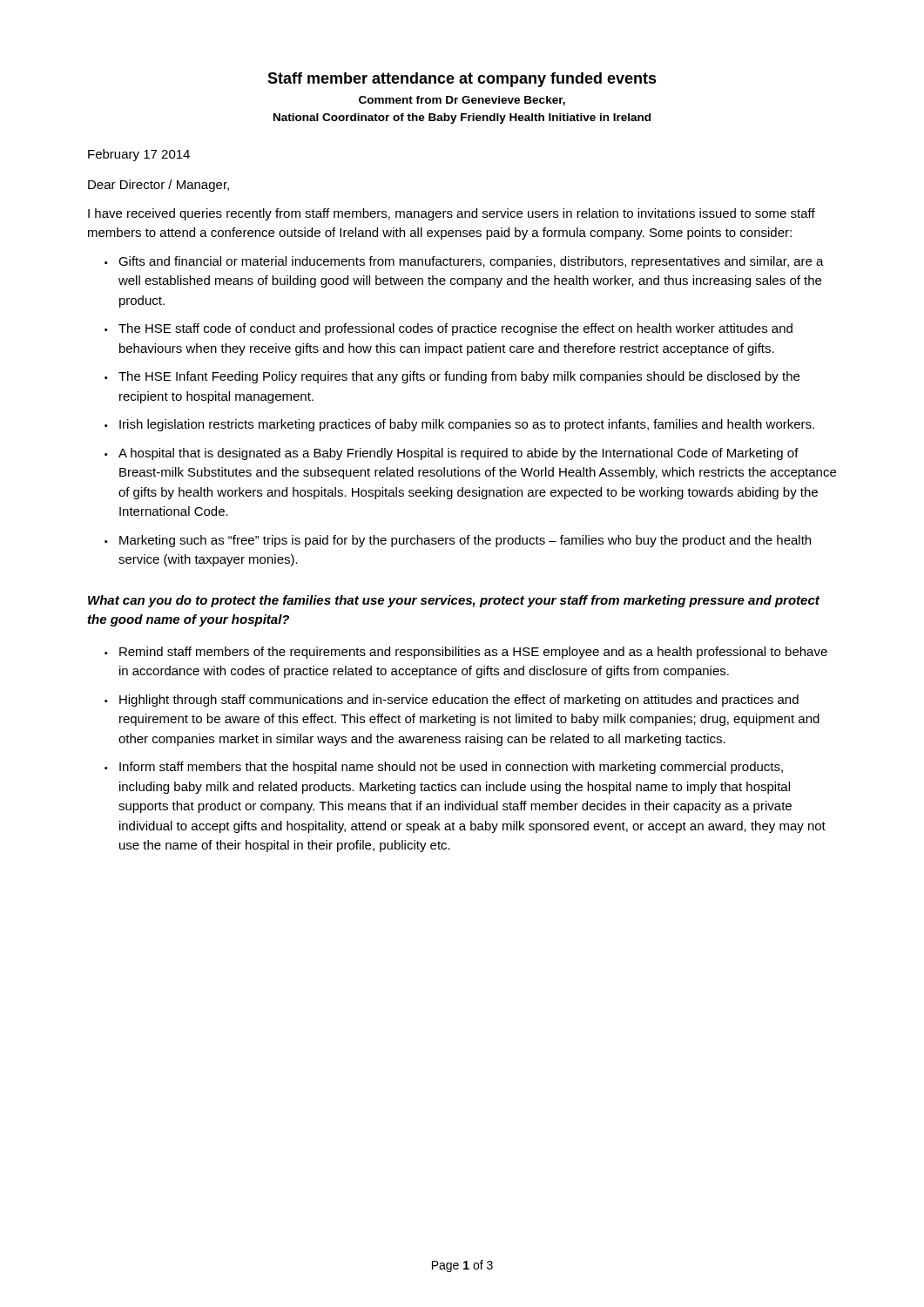
Task: Navigate to the text starting "February 17 2014"
Action: click(139, 153)
